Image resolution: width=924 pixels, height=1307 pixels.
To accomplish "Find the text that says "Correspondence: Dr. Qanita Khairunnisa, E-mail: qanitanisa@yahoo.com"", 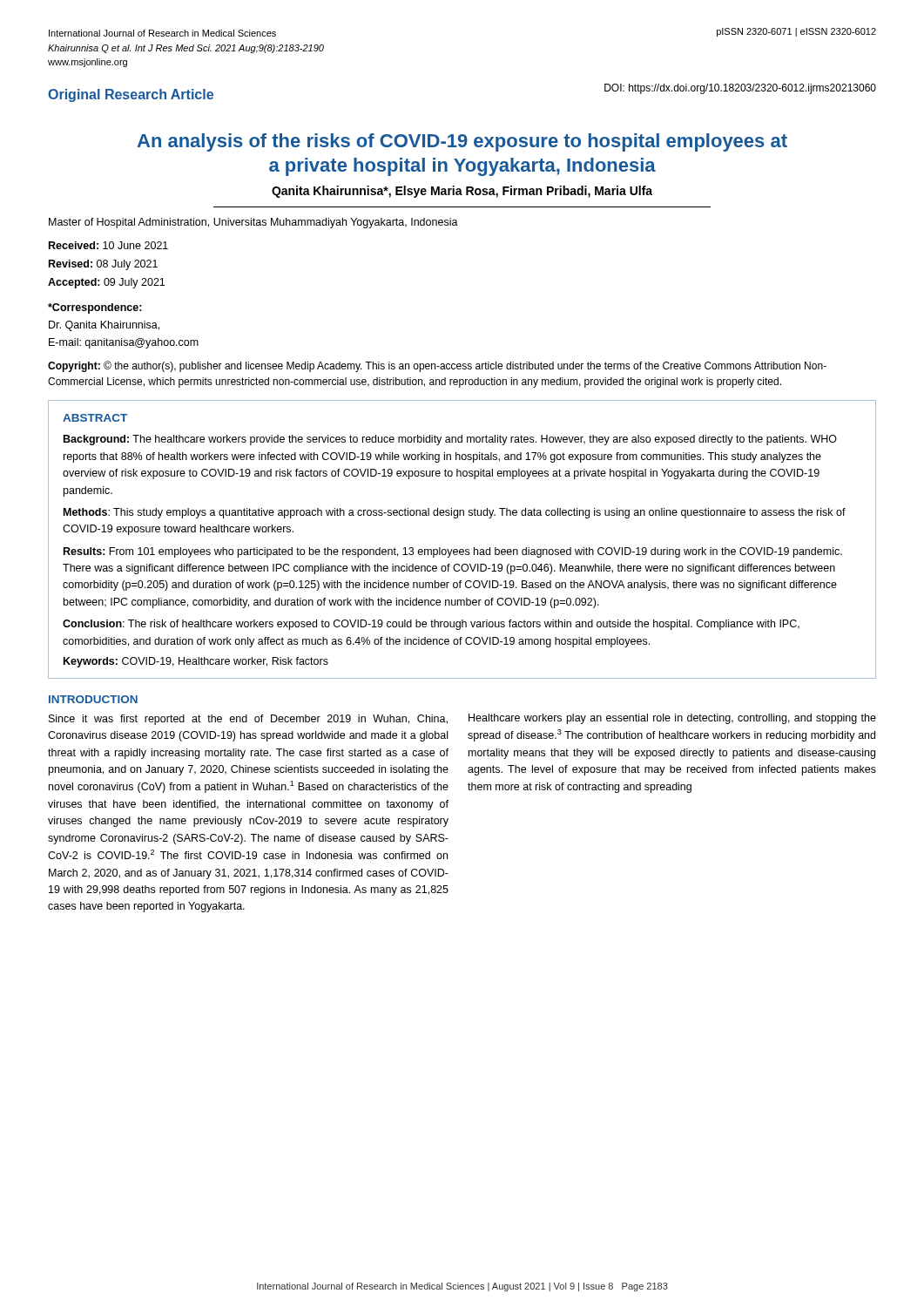I will [x=123, y=325].
